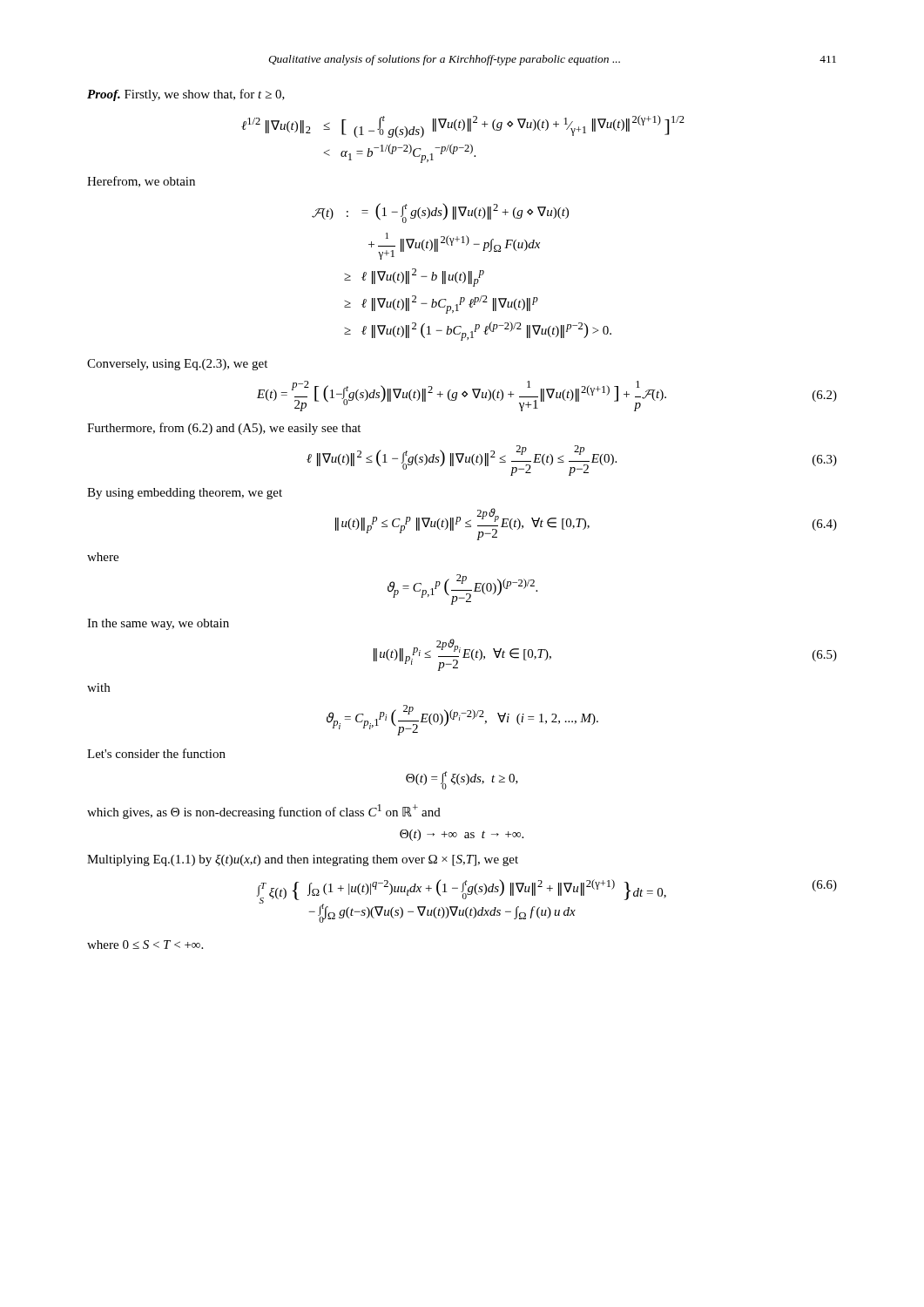Click the passage that begins "which gives, as Θ"

coord(264,810)
